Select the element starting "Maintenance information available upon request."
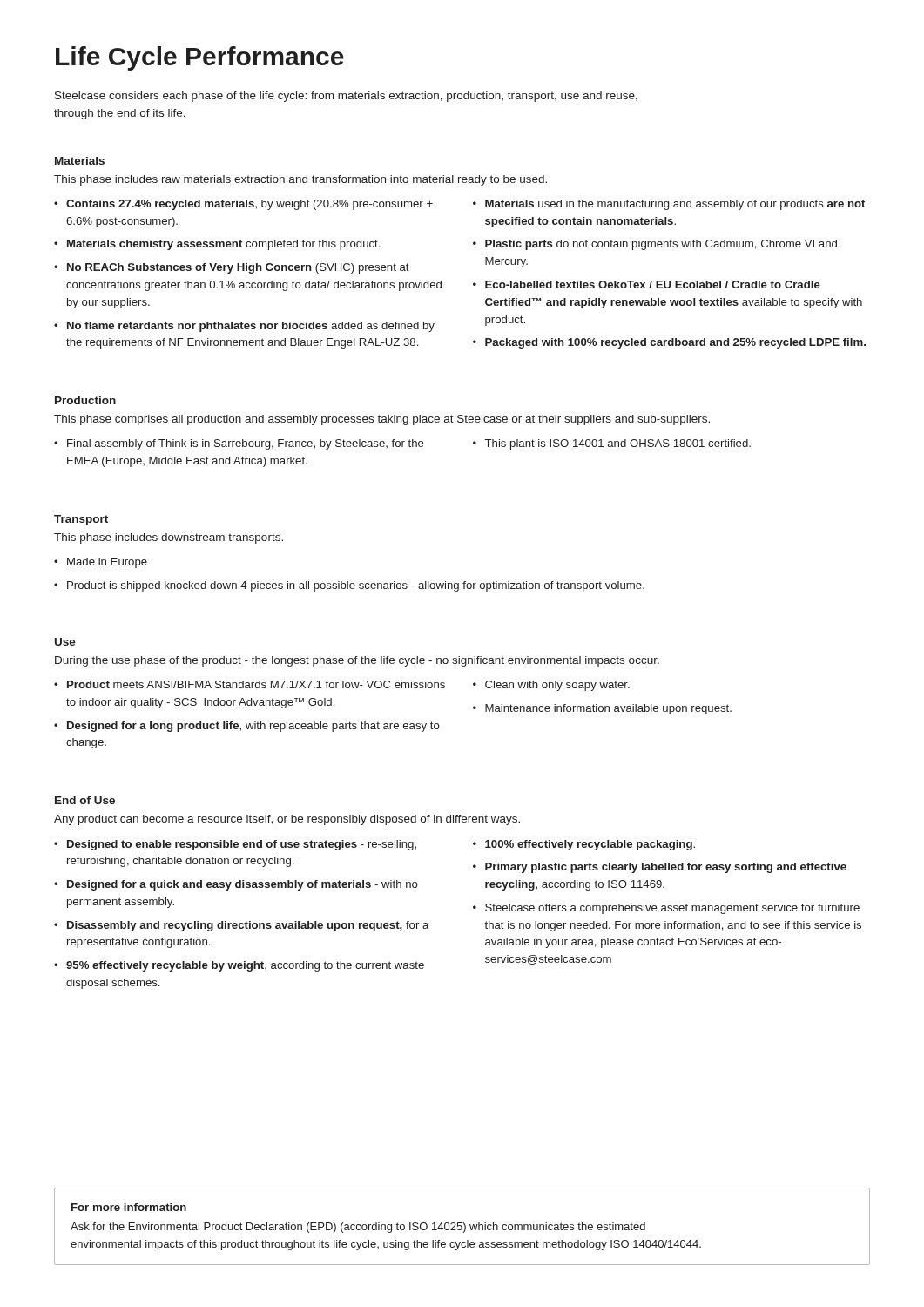924x1307 pixels. (609, 708)
